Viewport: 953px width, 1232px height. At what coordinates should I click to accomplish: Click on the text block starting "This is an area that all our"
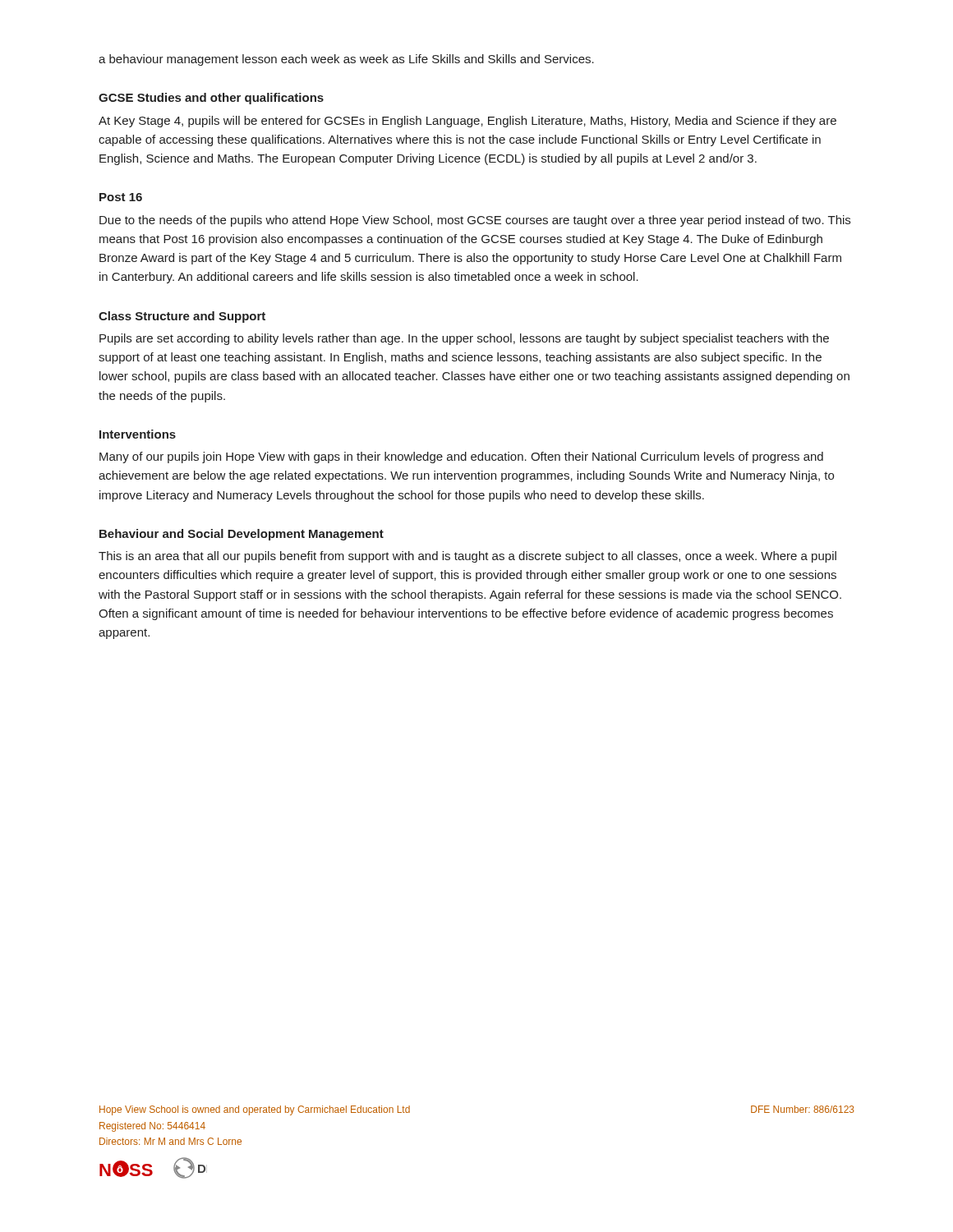pyautogui.click(x=470, y=594)
